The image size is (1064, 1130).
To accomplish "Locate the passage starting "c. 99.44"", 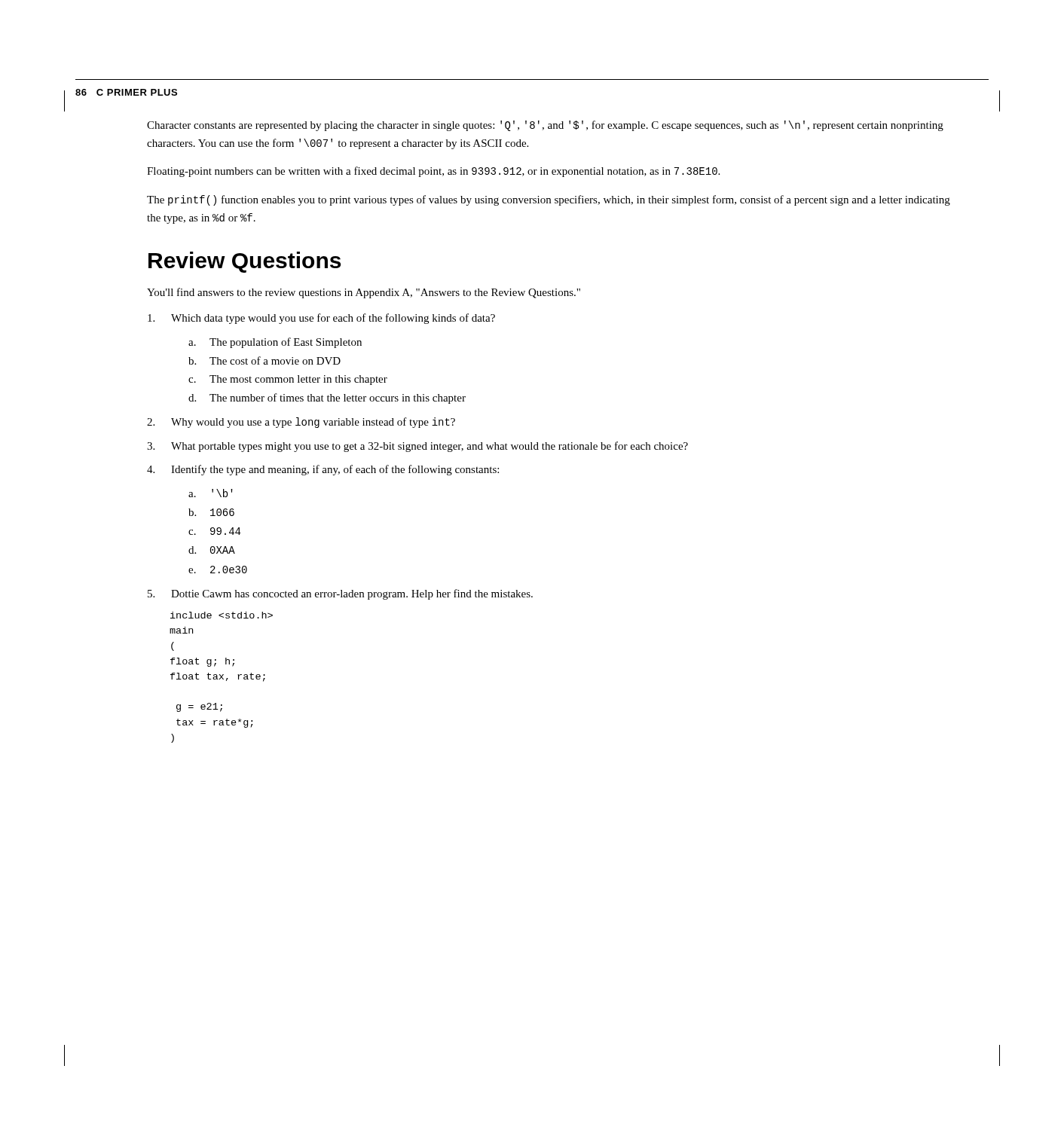I will (215, 532).
